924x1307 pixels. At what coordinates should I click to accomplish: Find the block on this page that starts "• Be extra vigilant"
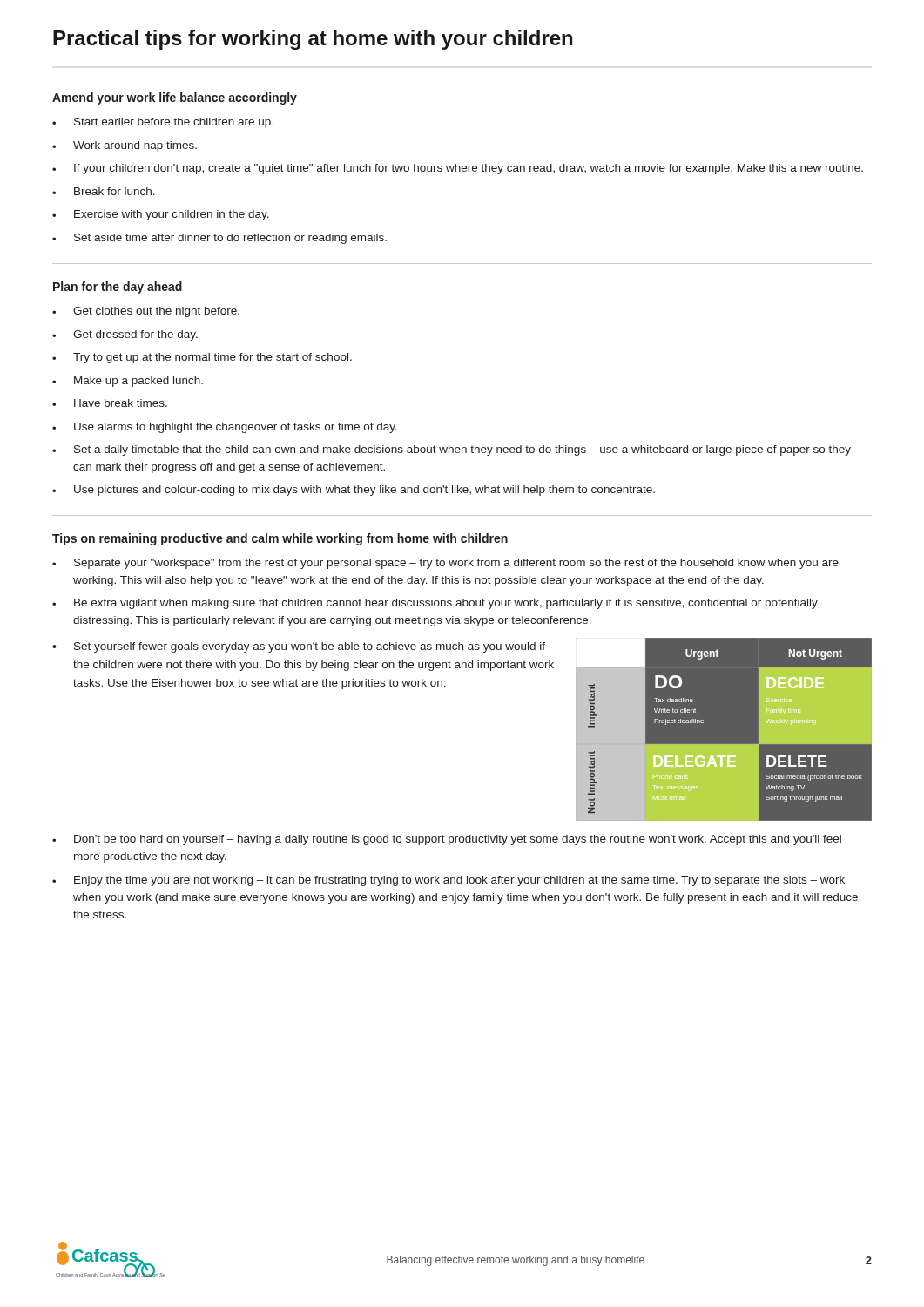[x=462, y=611]
